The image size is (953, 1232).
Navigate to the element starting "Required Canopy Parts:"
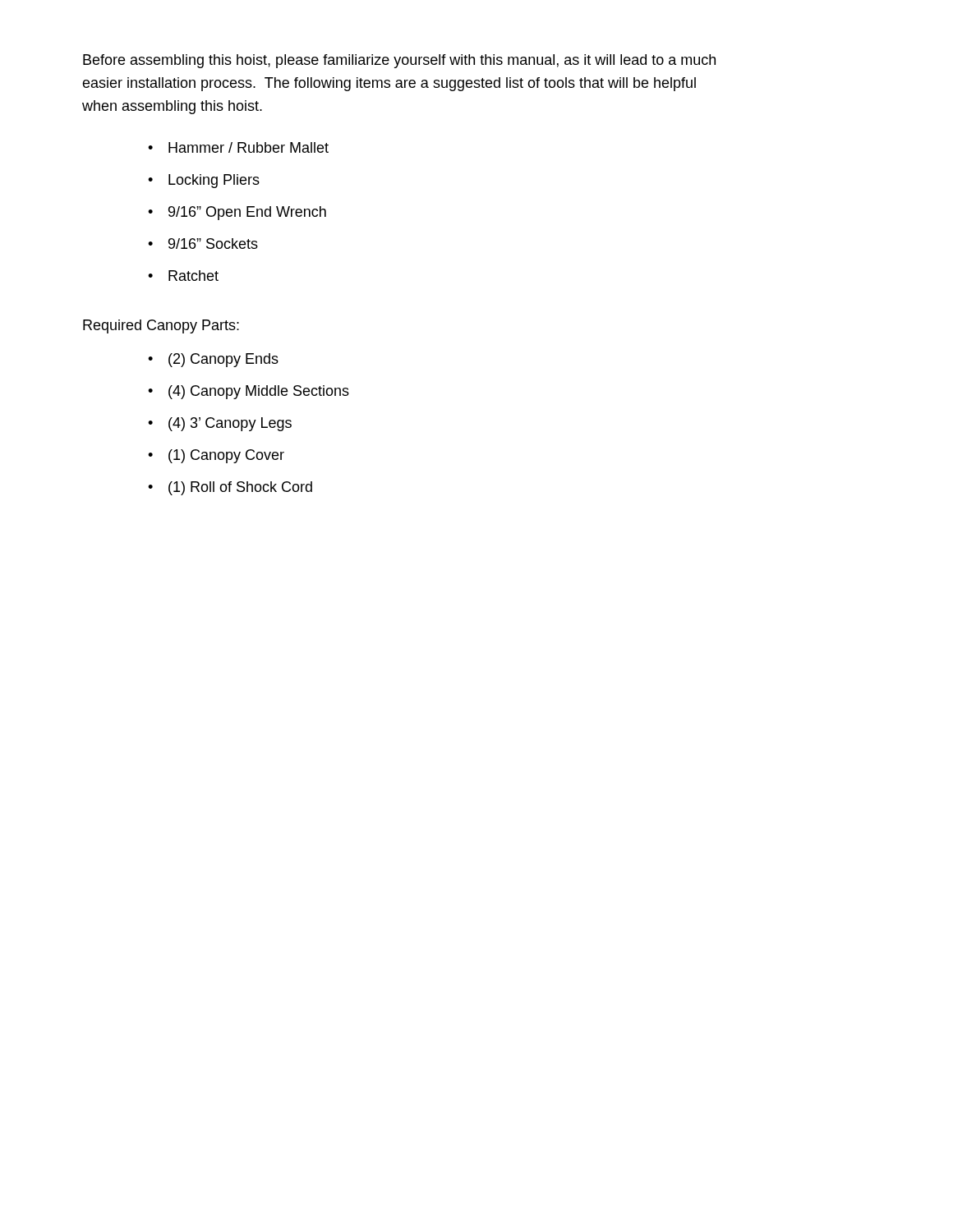click(161, 325)
